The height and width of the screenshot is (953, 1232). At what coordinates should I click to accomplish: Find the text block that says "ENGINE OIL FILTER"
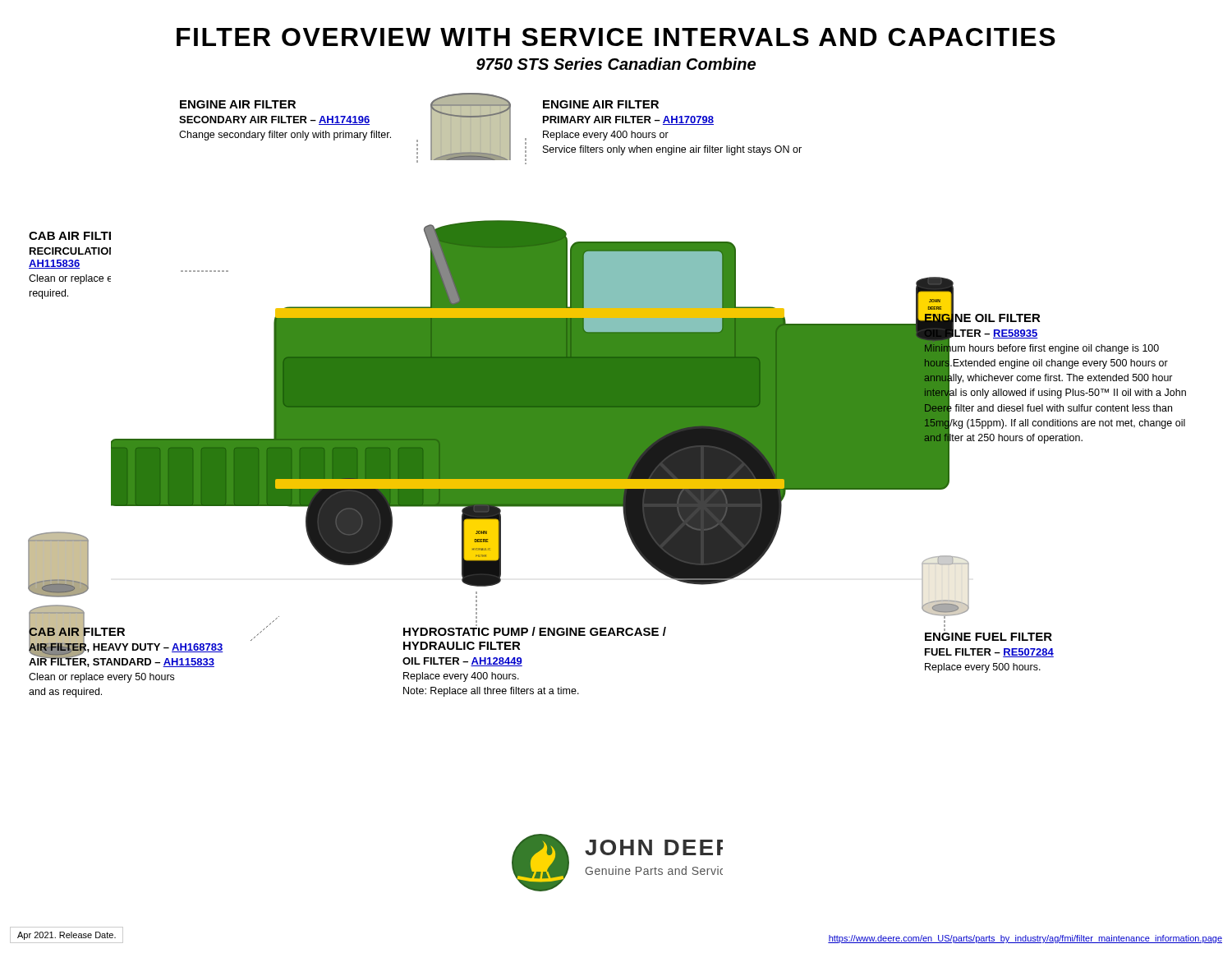(1060, 378)
